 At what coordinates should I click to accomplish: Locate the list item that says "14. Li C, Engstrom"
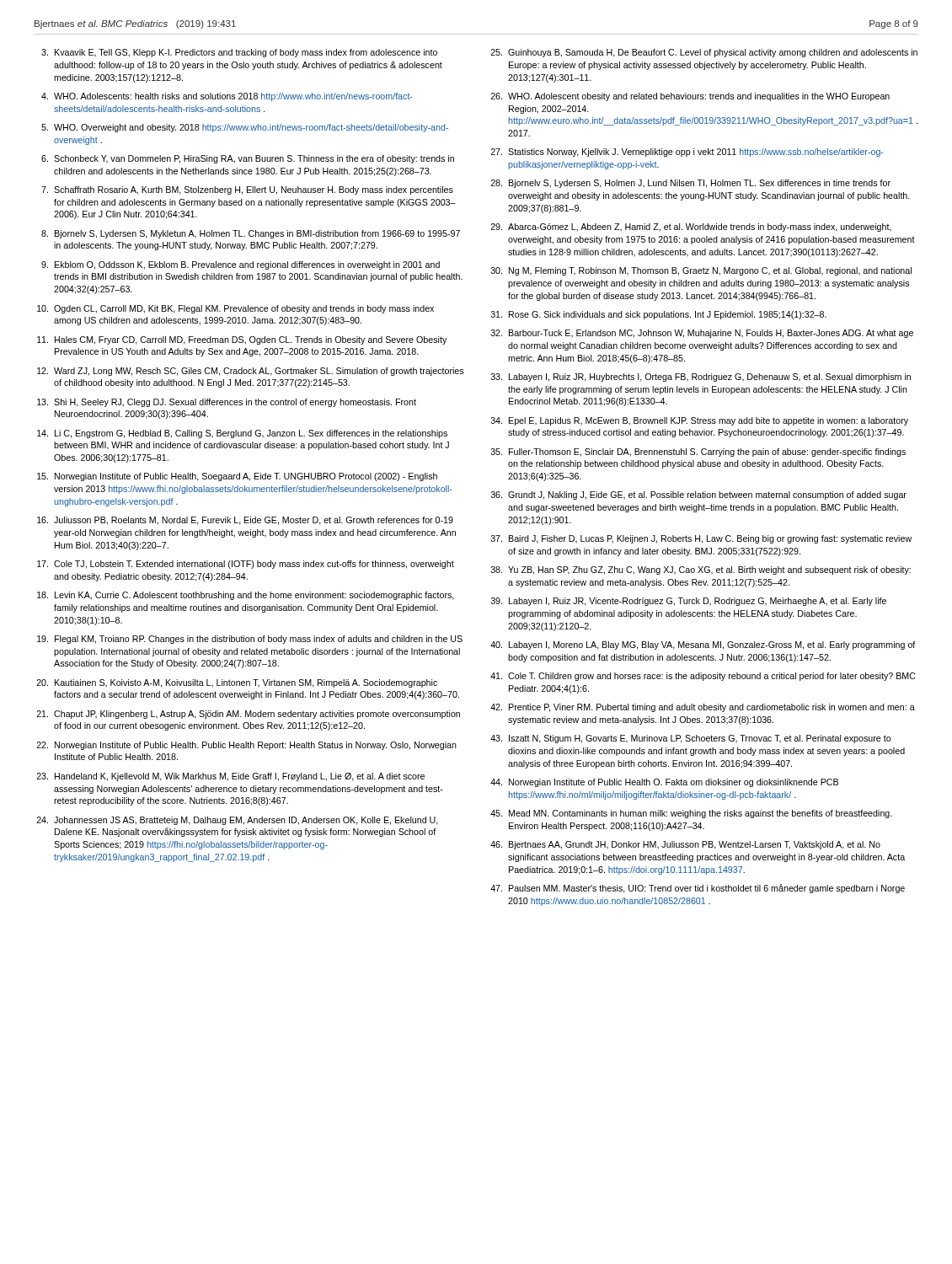pos(249,446)
